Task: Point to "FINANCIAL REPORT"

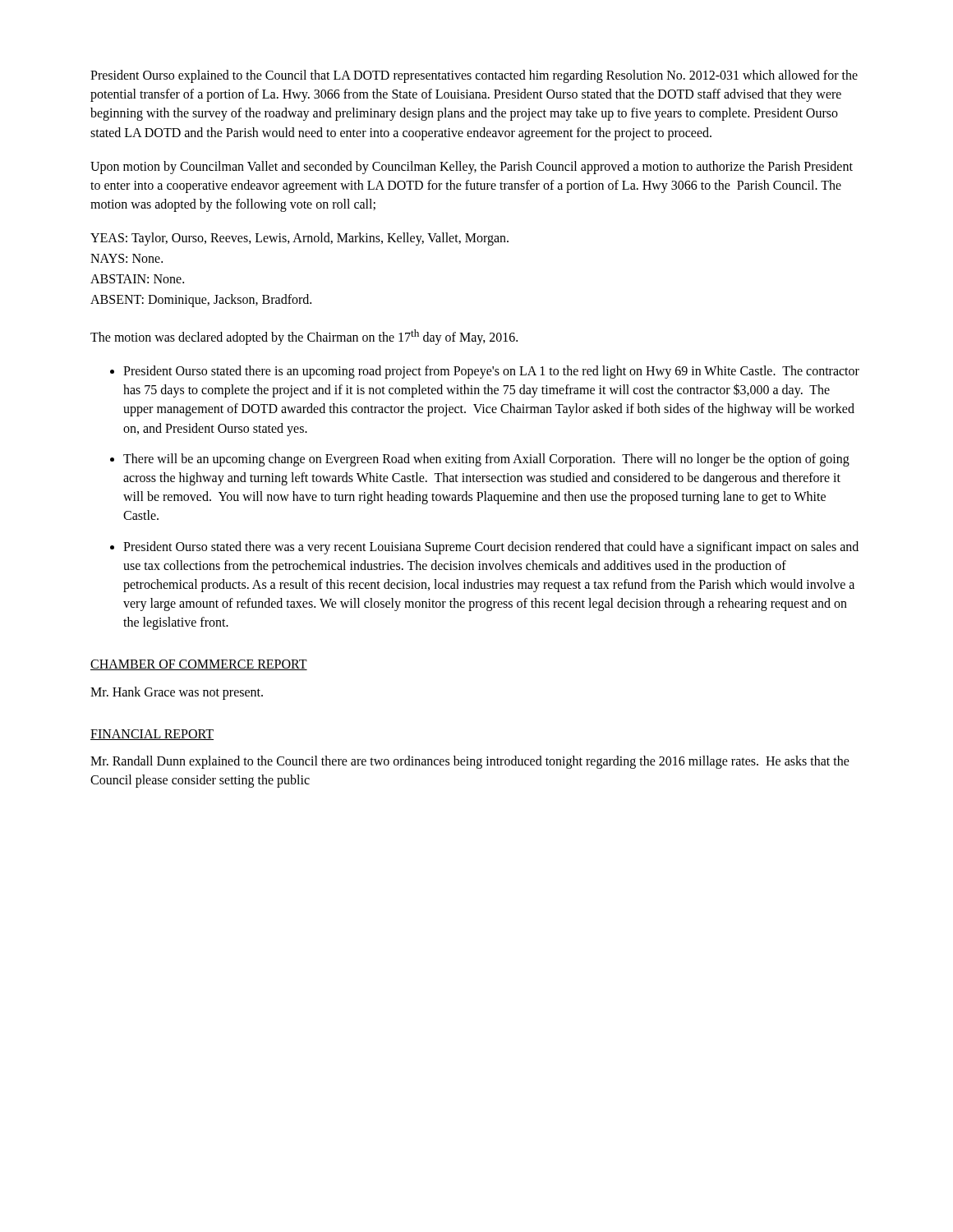Action: 152,734
